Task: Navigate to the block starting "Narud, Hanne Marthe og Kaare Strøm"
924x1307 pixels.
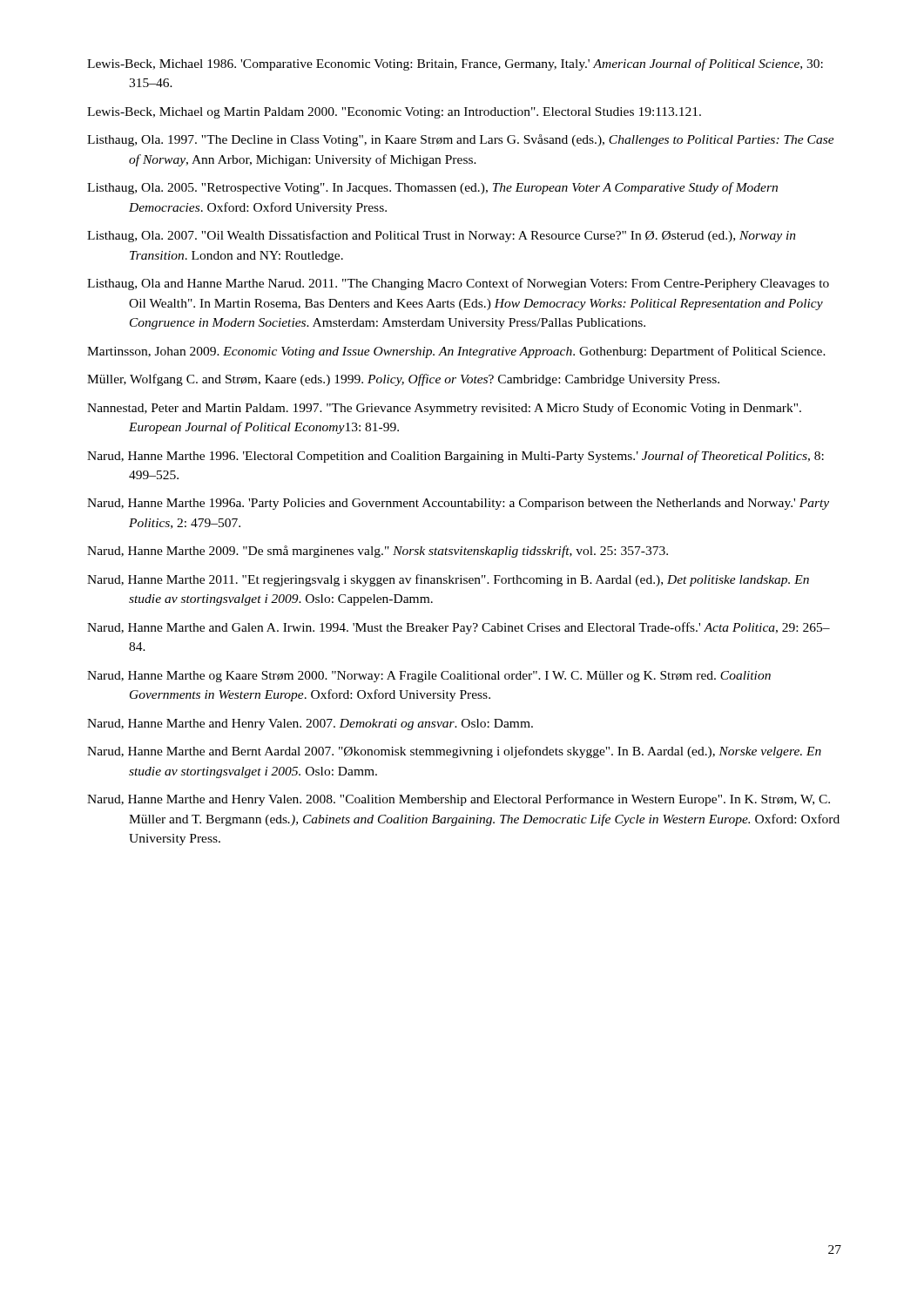Action: (x=429, y=684)
